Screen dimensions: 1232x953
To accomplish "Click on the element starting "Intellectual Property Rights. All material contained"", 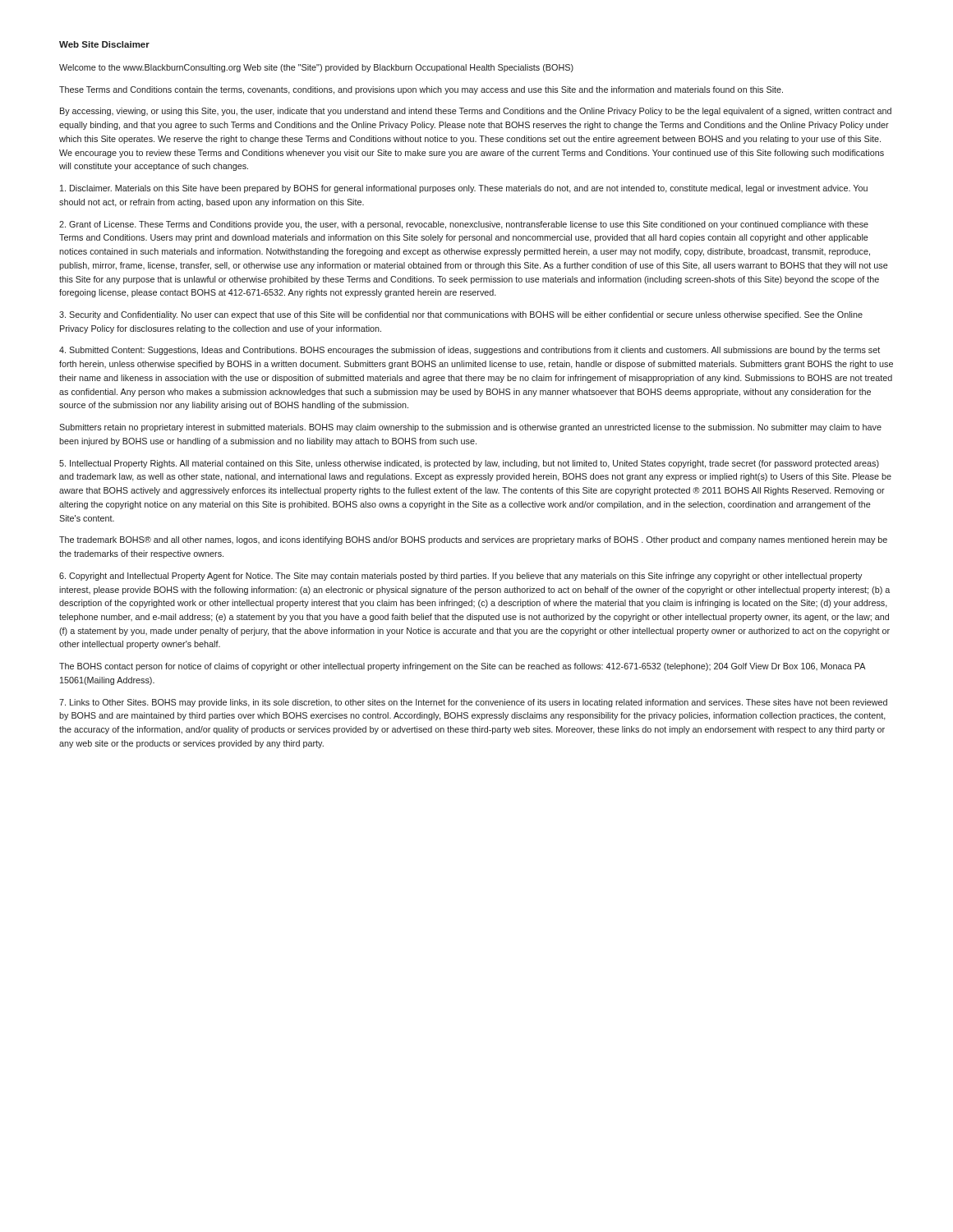I will coord(475,490).
